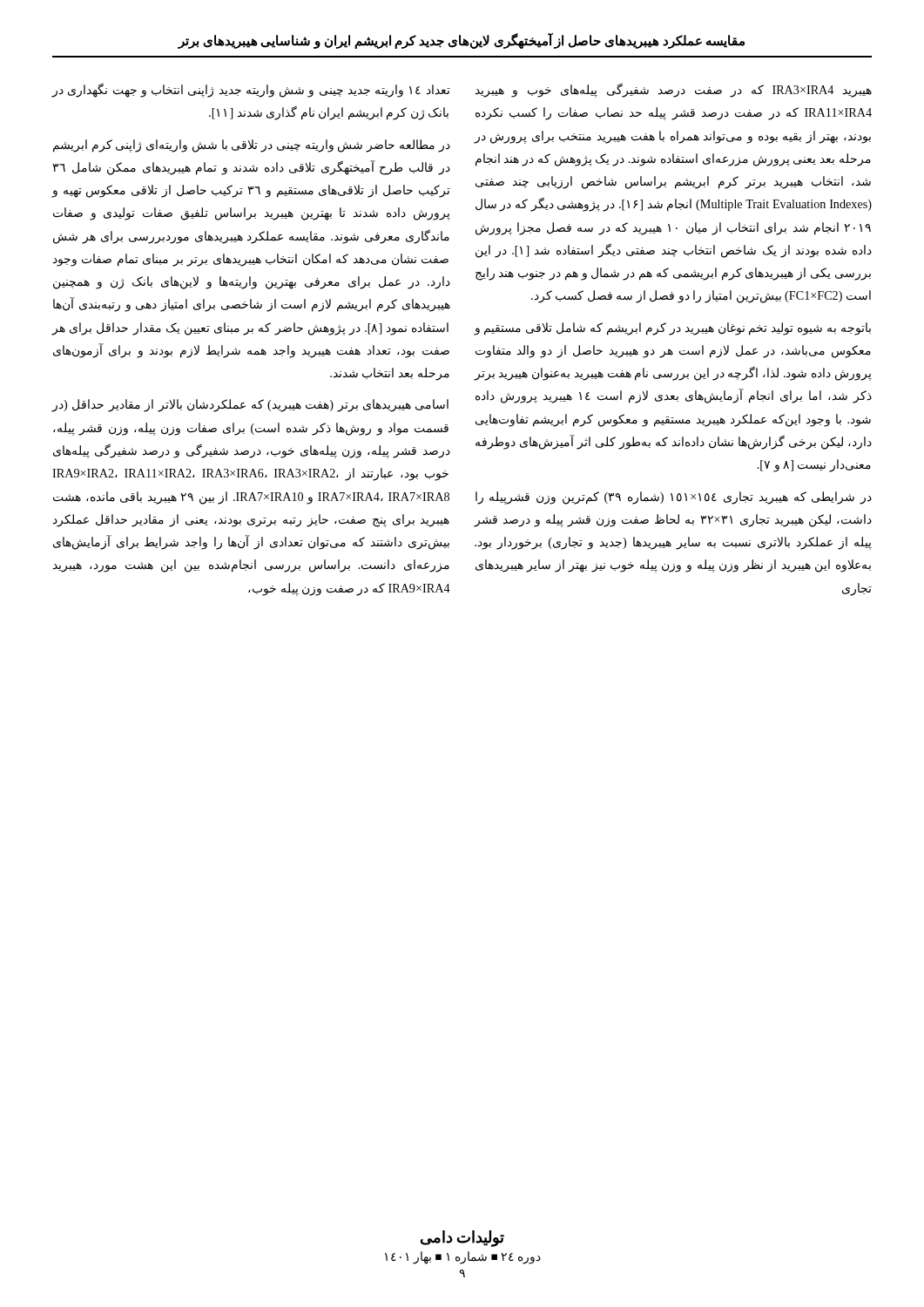The width and height of the screenshot is (924, 1307).
Task: Select the passage starting "هیبرید IRA3×IRA4 که در صفت درصد شفیرگی"
Action: click(673, 339)
